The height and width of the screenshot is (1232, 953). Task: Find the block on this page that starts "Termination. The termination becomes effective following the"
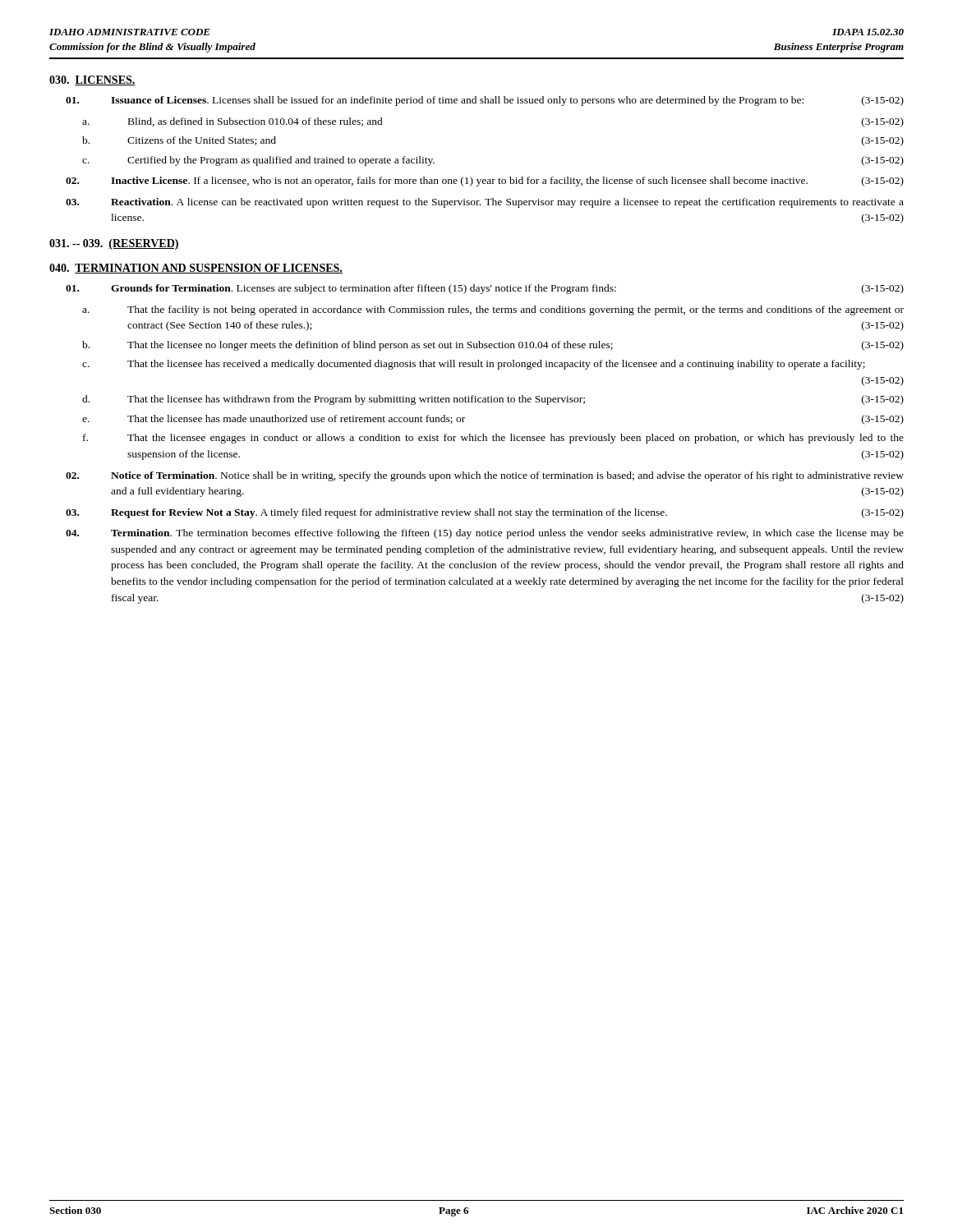click(476, 565)
